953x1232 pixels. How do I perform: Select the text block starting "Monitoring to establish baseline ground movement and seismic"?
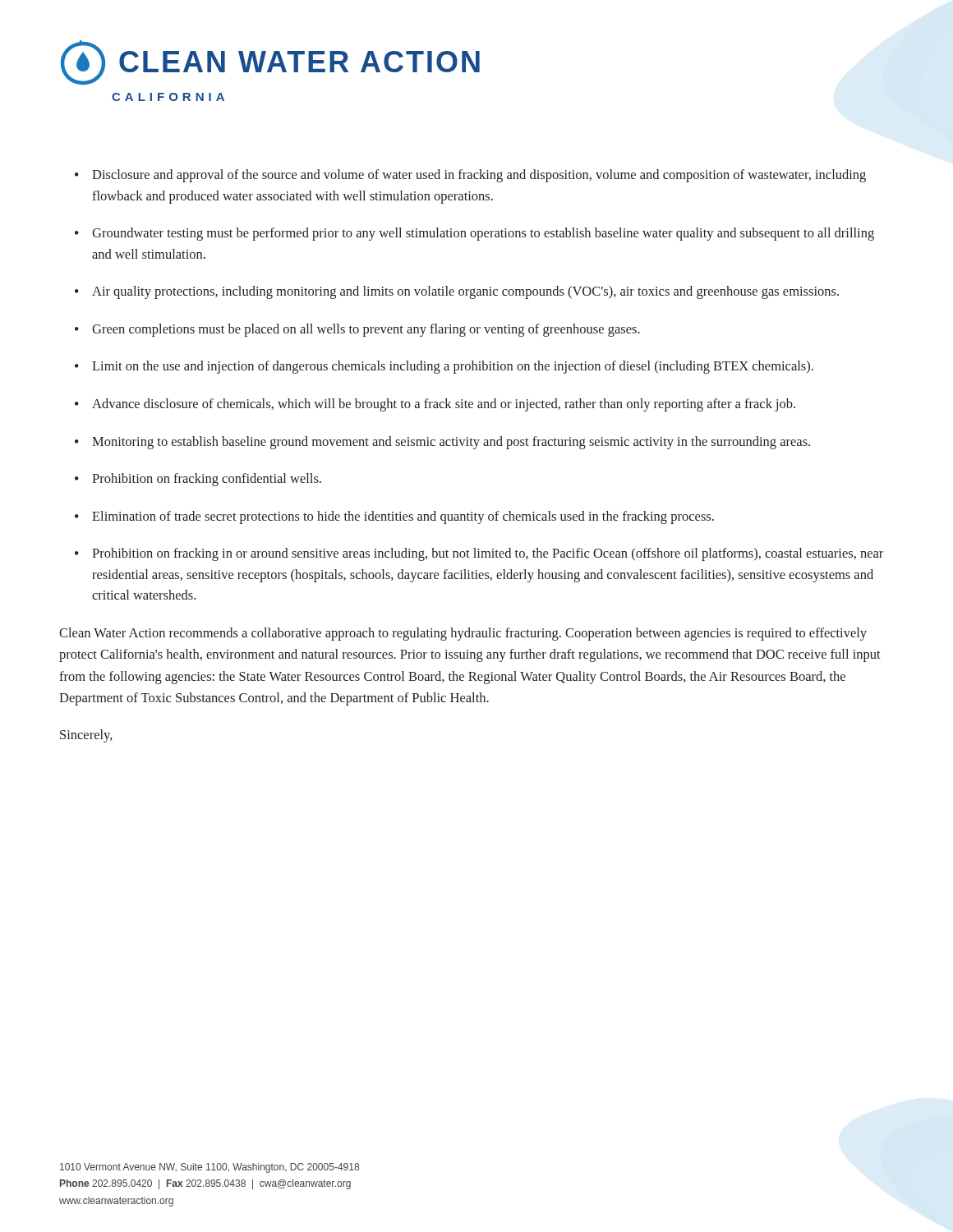coord(481,441)
